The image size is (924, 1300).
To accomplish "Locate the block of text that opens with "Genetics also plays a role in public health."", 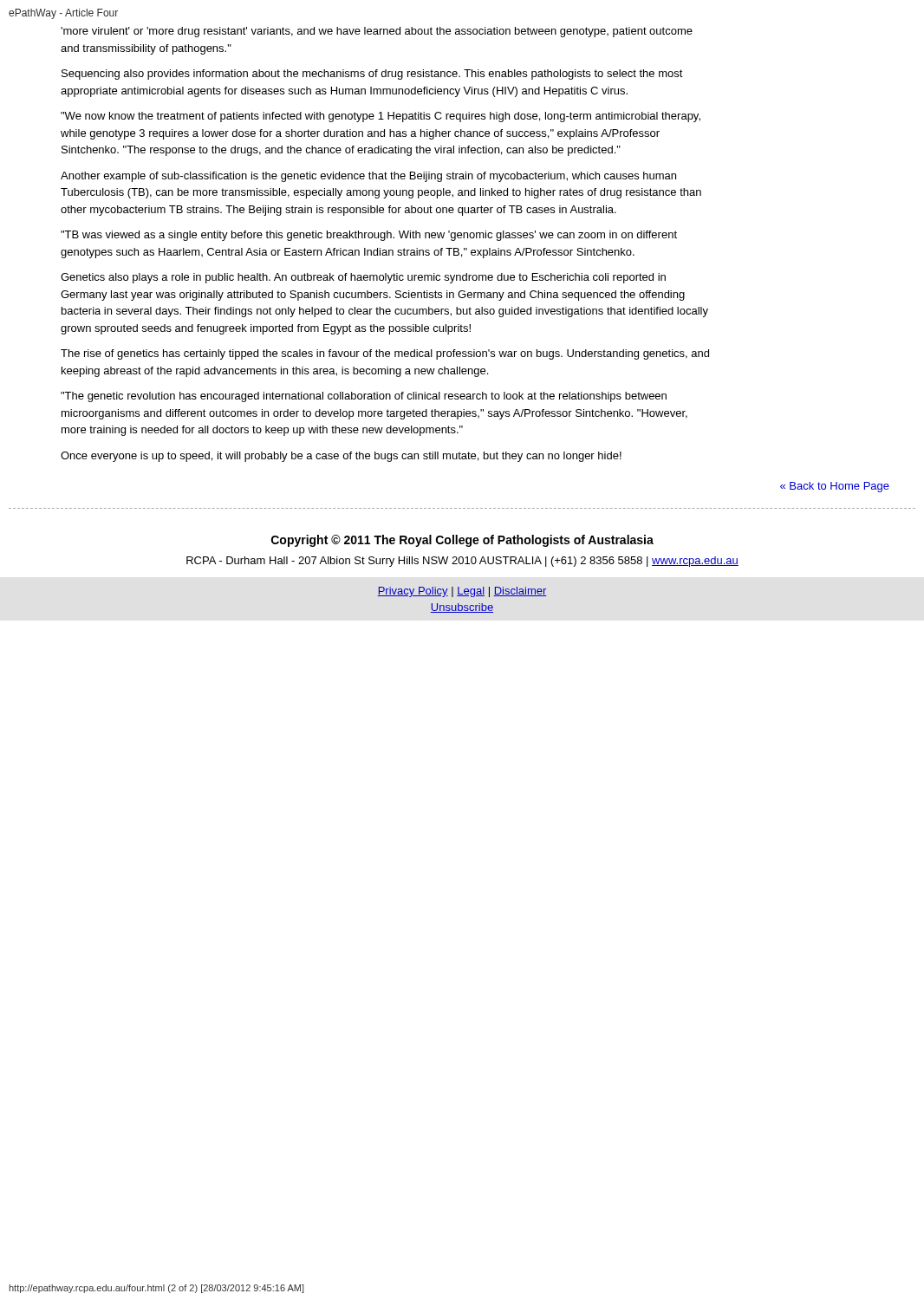I will click(384, 302).
